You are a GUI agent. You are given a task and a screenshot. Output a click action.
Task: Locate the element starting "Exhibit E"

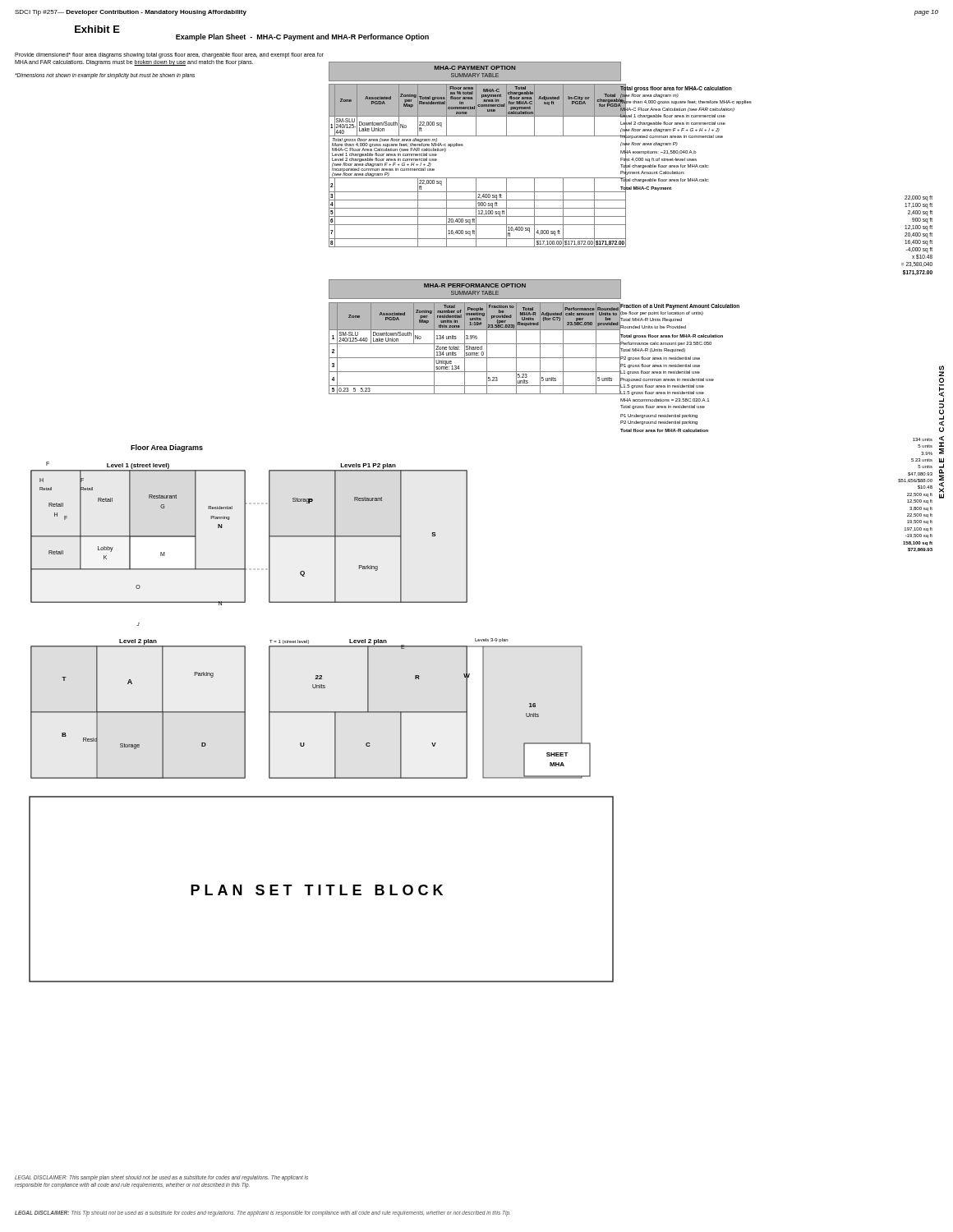pyautogui.click(x=97, y=29)
